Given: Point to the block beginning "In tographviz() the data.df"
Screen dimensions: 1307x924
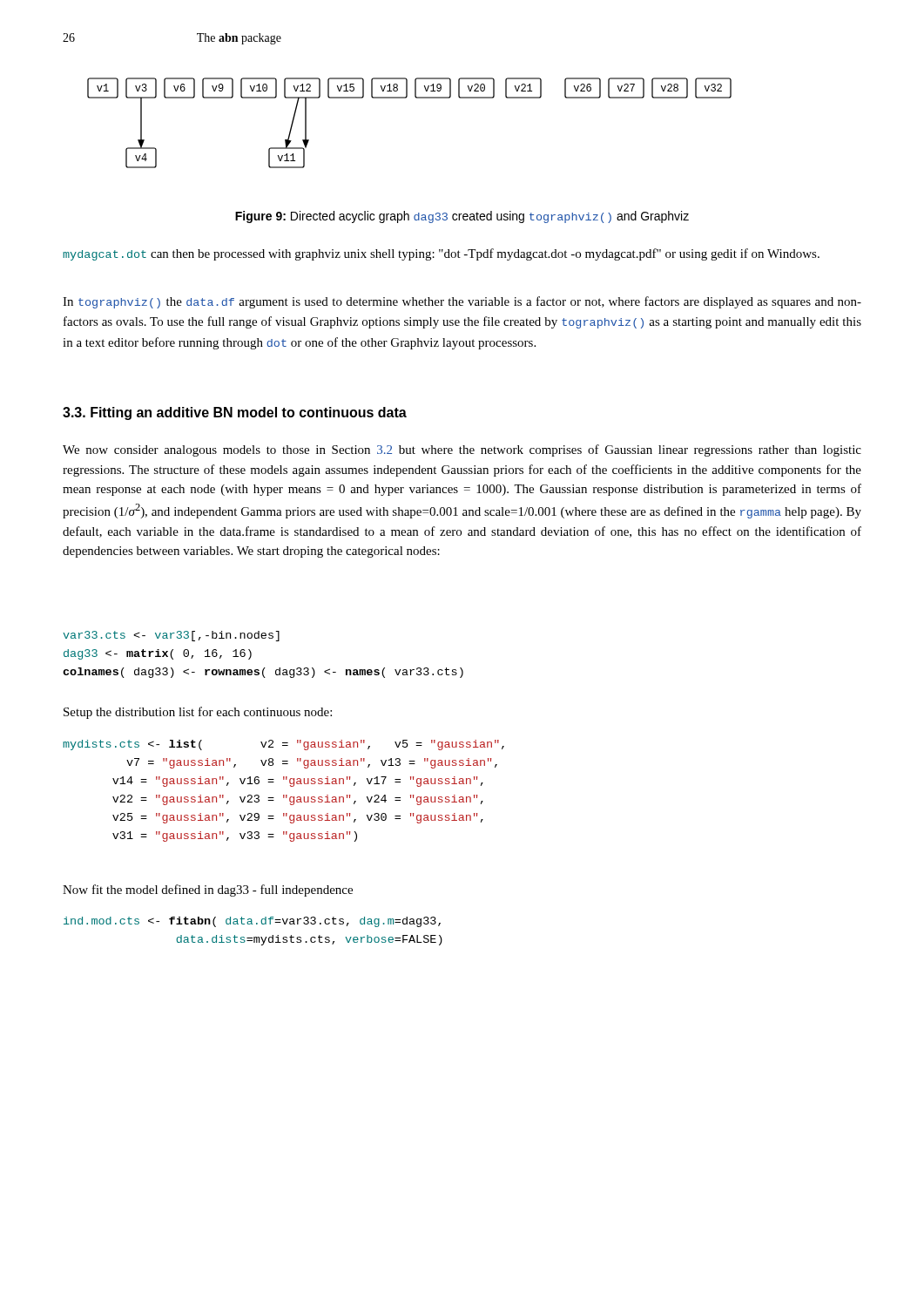Looking at the screenshot, I should (462, 322).
